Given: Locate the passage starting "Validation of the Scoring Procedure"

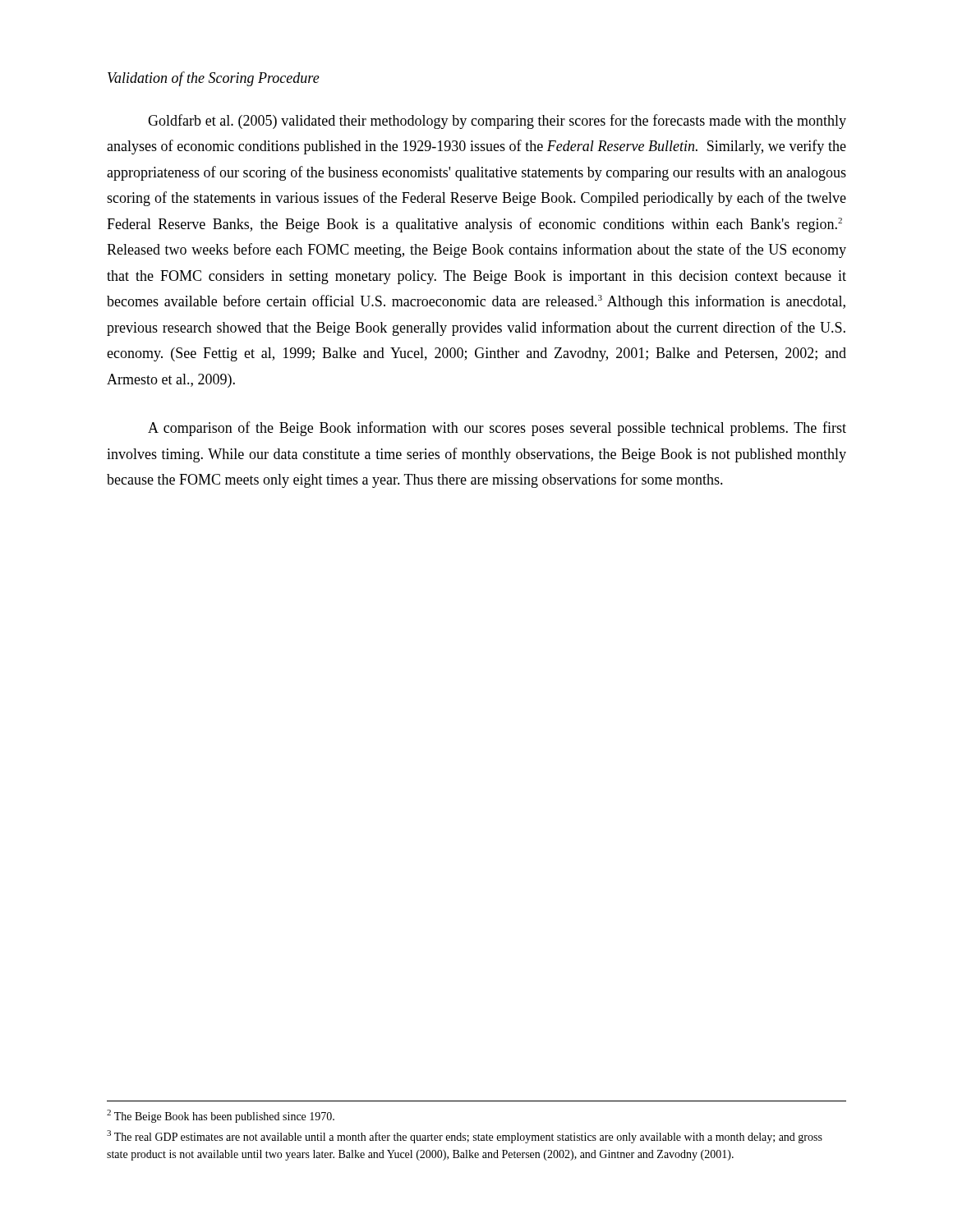Looking at the screenshot, I should pos(213,78).
